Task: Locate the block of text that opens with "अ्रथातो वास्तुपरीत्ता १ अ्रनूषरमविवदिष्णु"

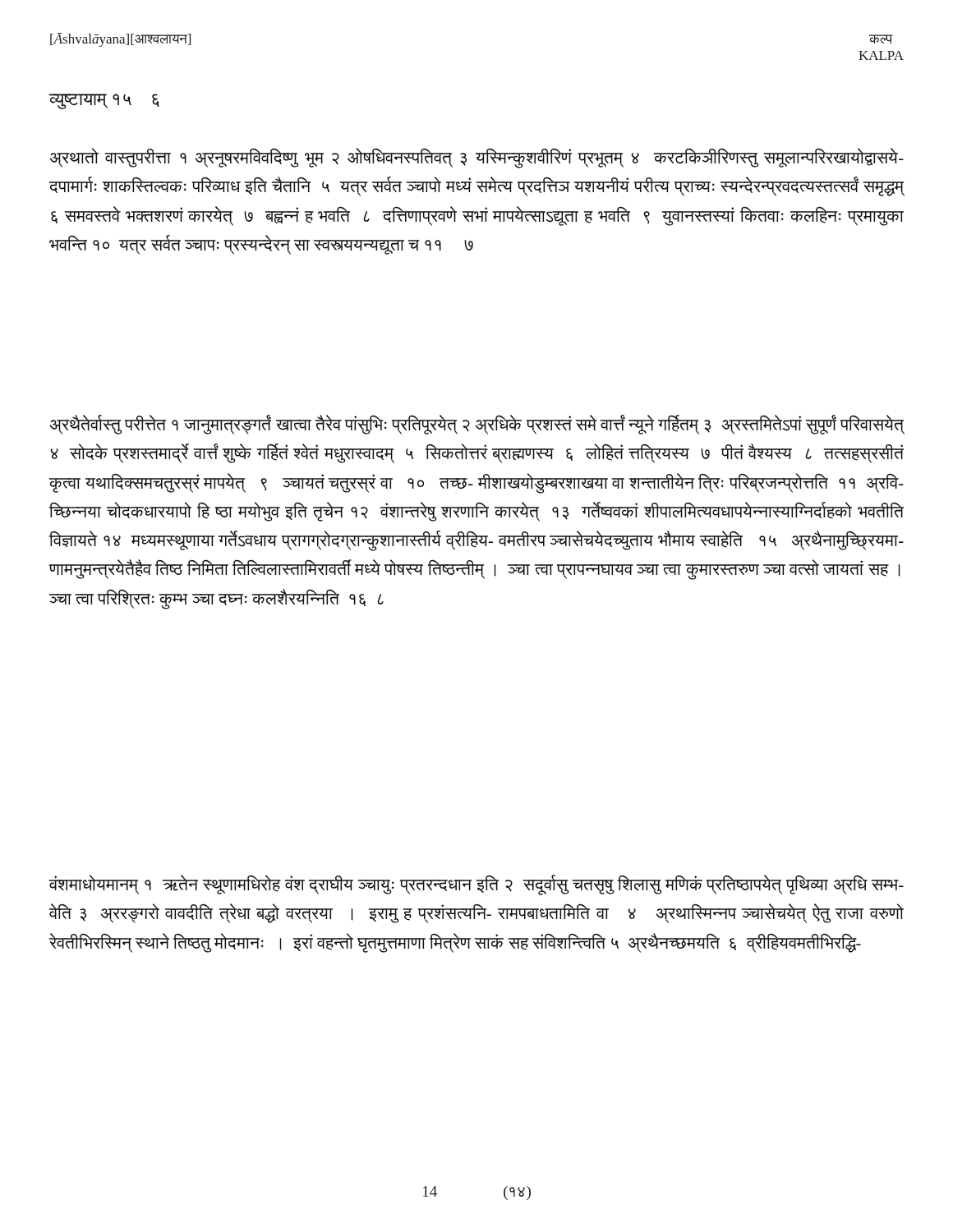Action: [476, 201]
